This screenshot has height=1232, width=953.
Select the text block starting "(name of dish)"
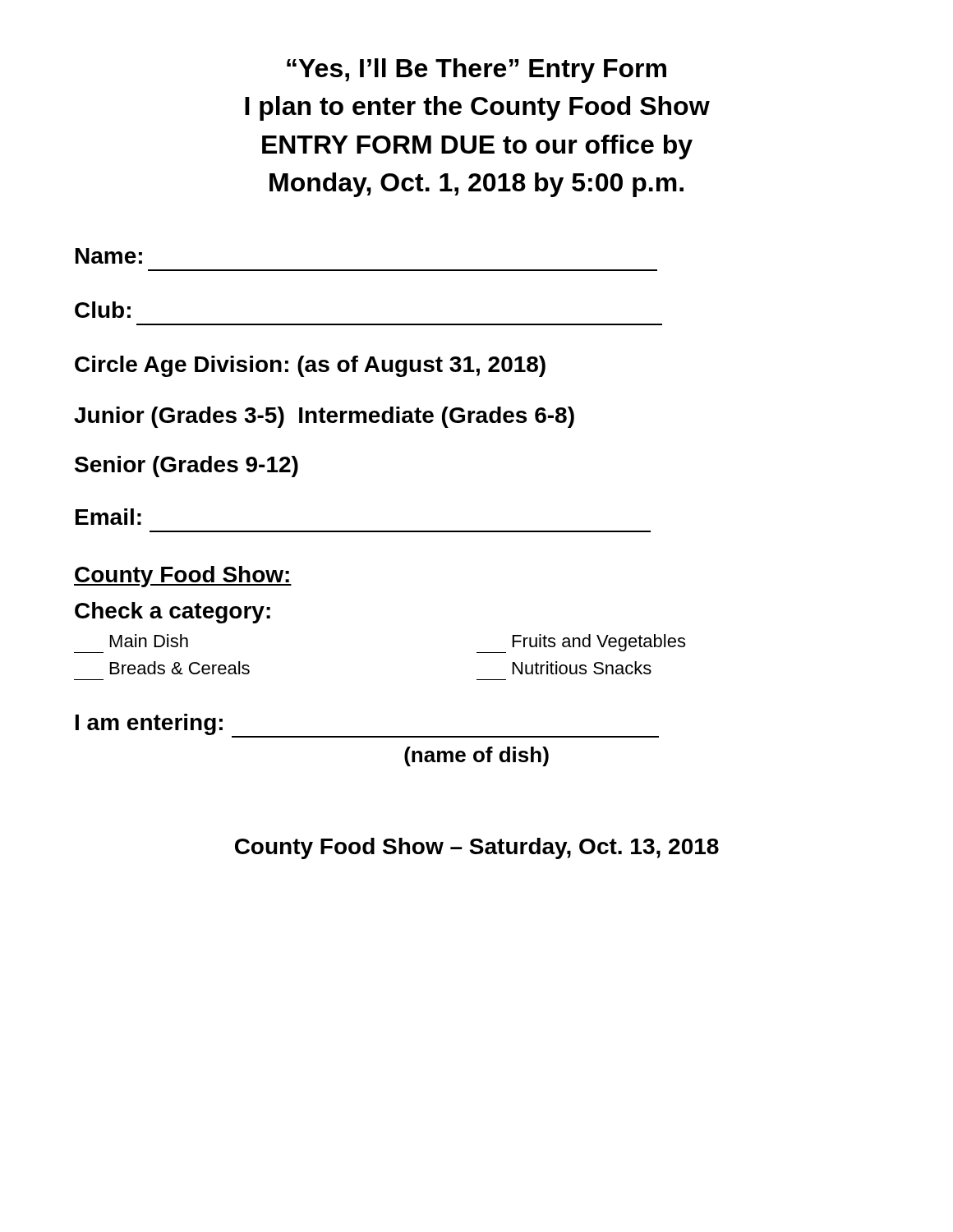coord(476,754)
